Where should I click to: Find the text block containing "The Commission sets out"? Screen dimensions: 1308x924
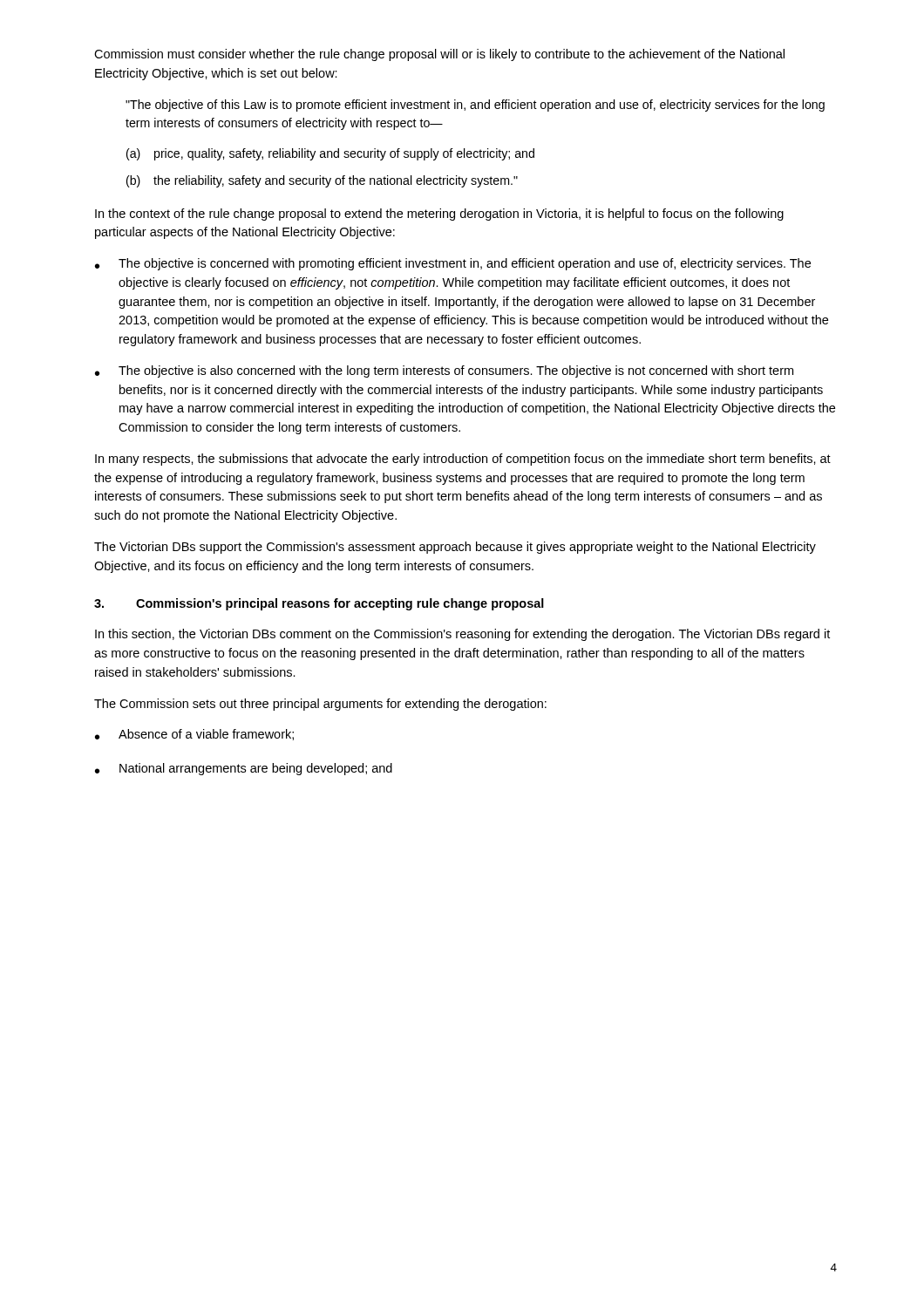click(321, 703)
